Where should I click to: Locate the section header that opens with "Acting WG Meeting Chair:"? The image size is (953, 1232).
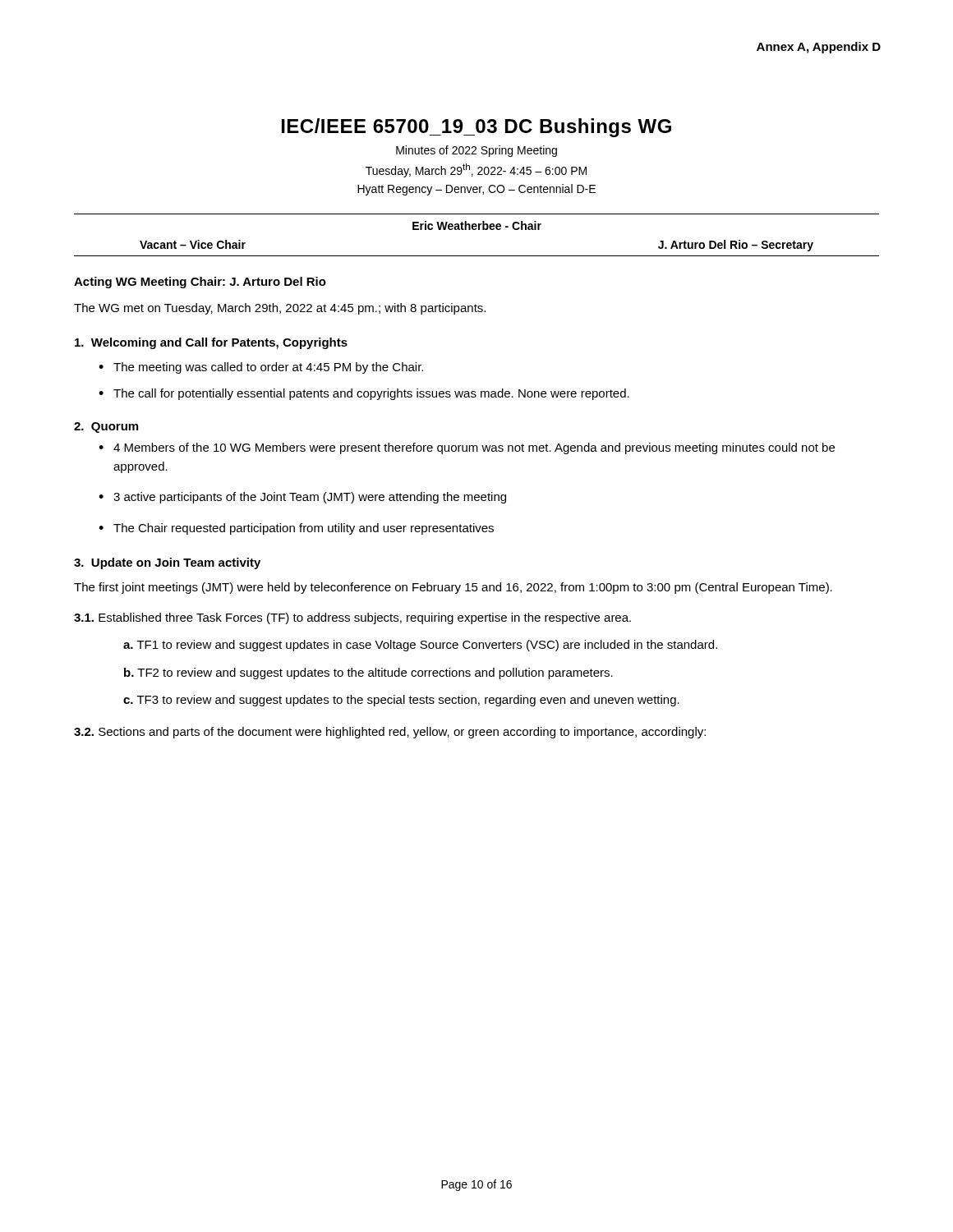tap(200, 281)
